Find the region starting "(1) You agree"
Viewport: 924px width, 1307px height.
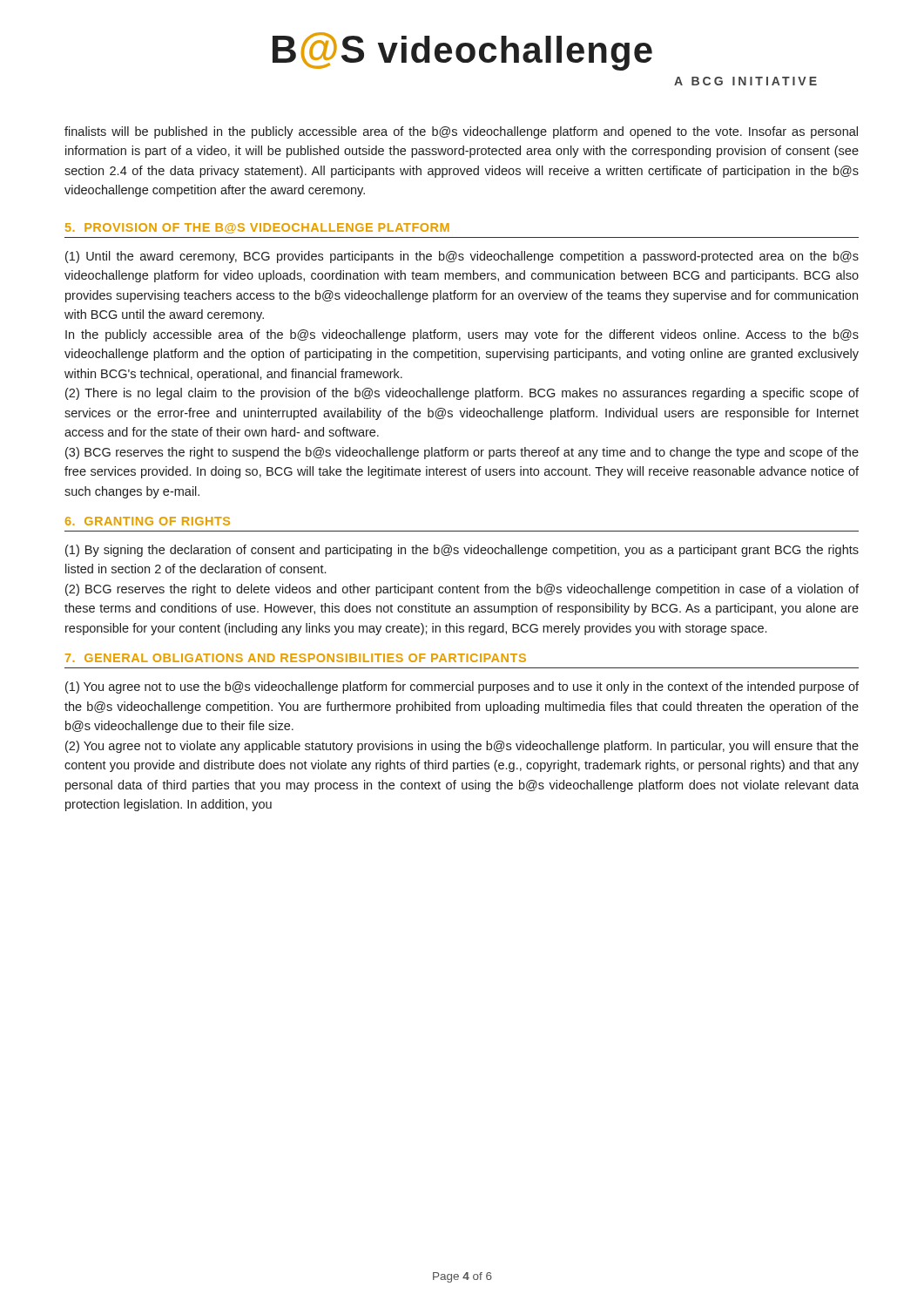462,707
